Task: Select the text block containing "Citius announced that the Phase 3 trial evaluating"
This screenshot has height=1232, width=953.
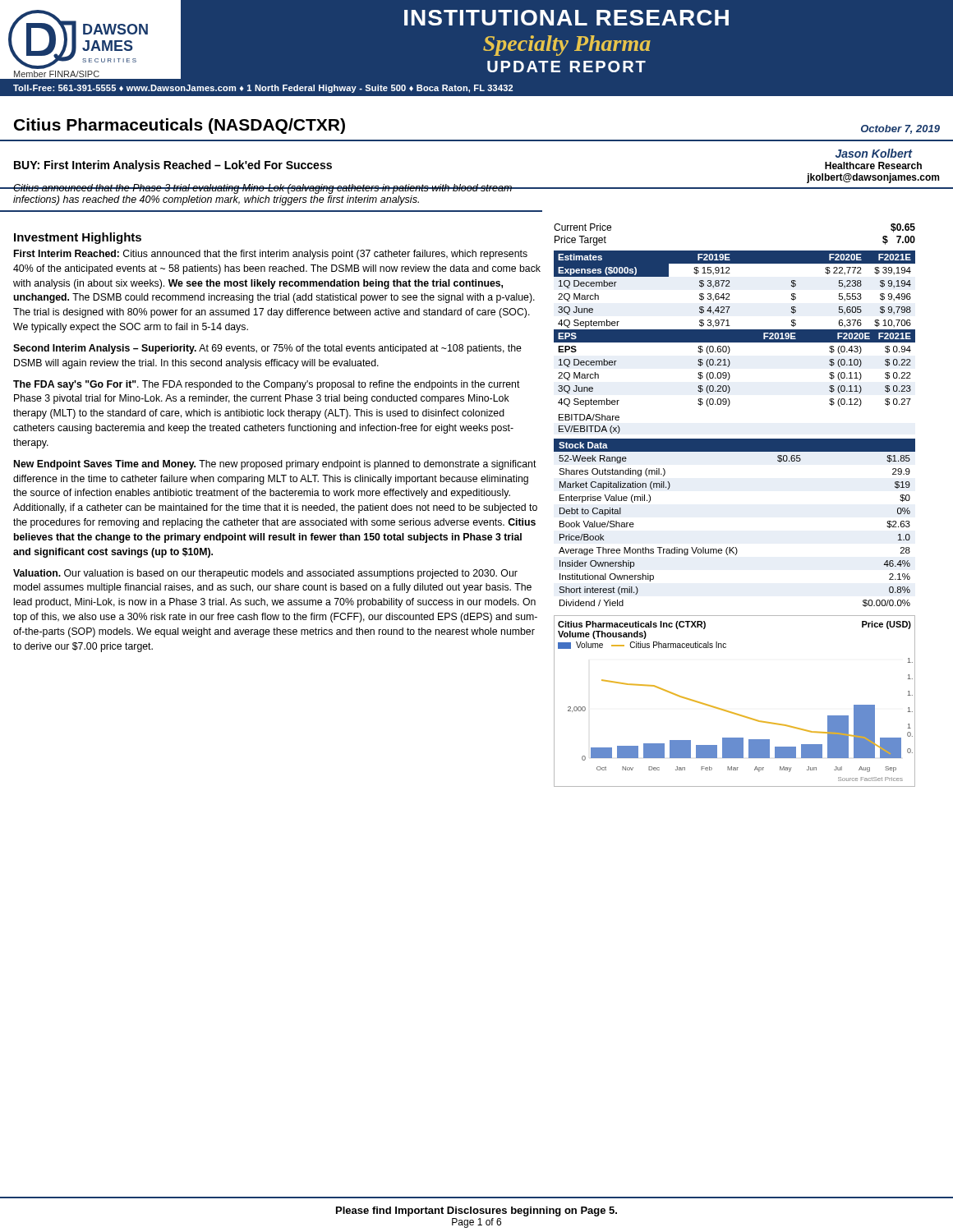Action: click(x=263, y=194)
